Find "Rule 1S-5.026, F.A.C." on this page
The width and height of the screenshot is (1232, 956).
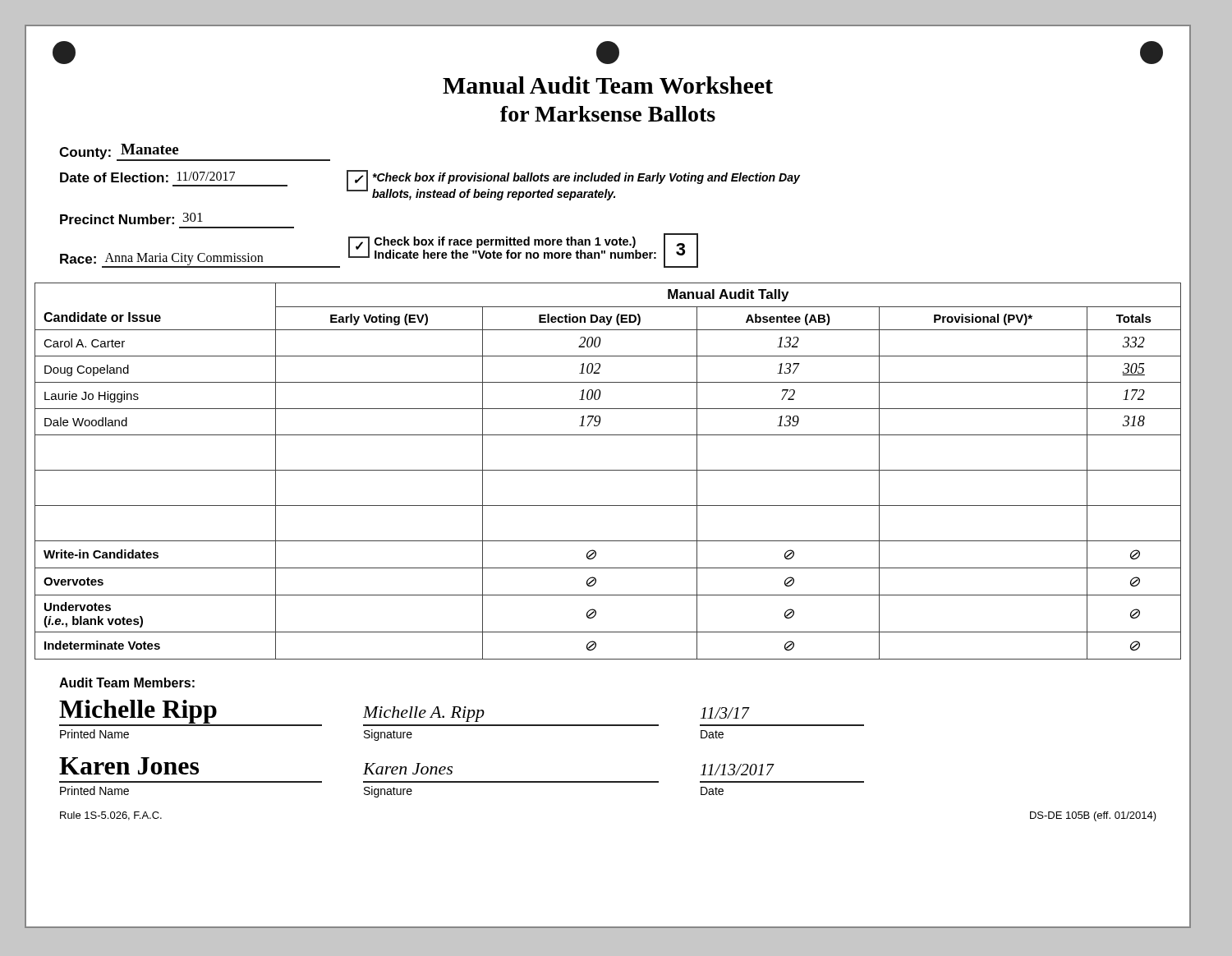111,815
